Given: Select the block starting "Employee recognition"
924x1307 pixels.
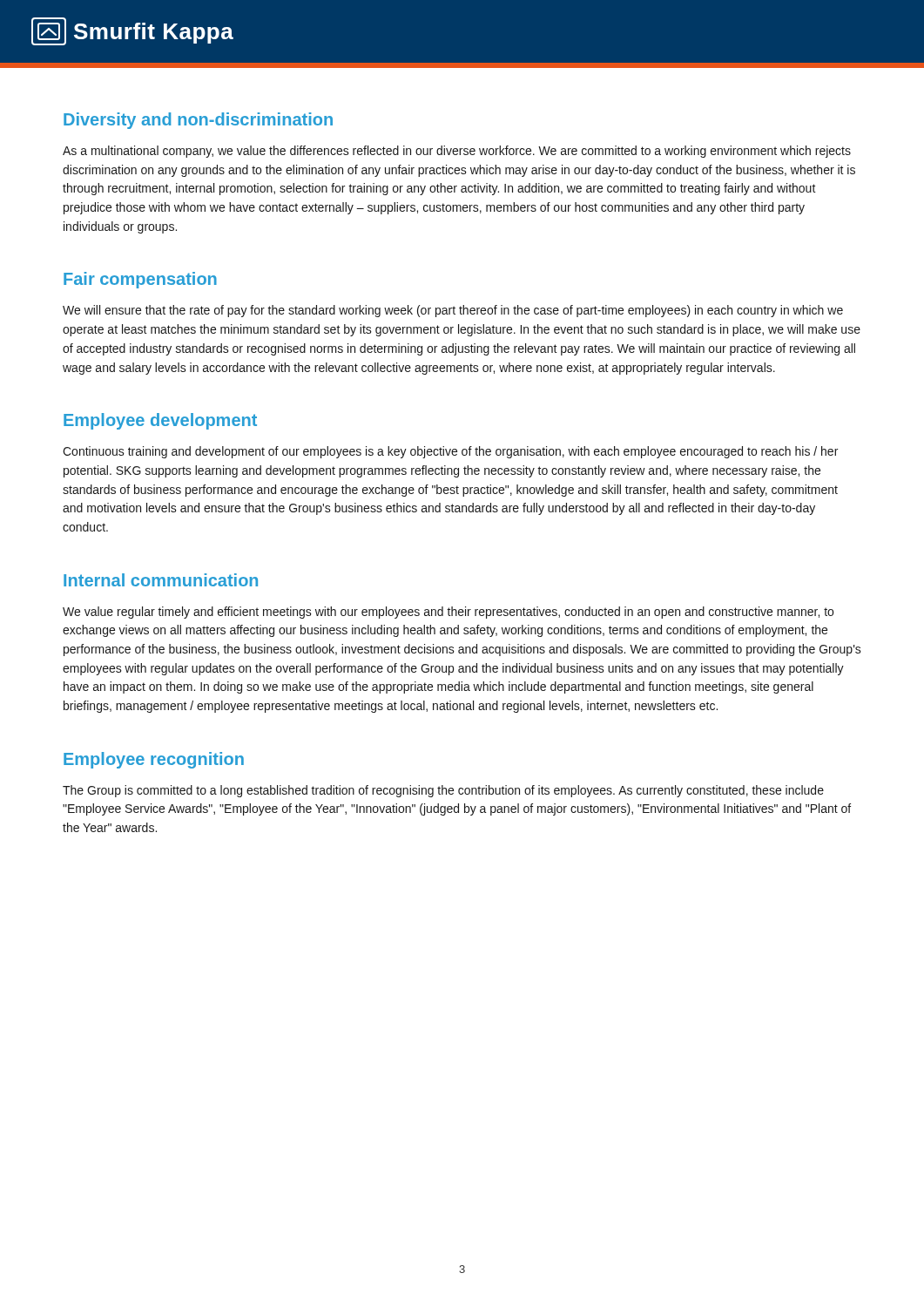Looking at the screenshot, I should pyautogui.click(x=154, y=760).
